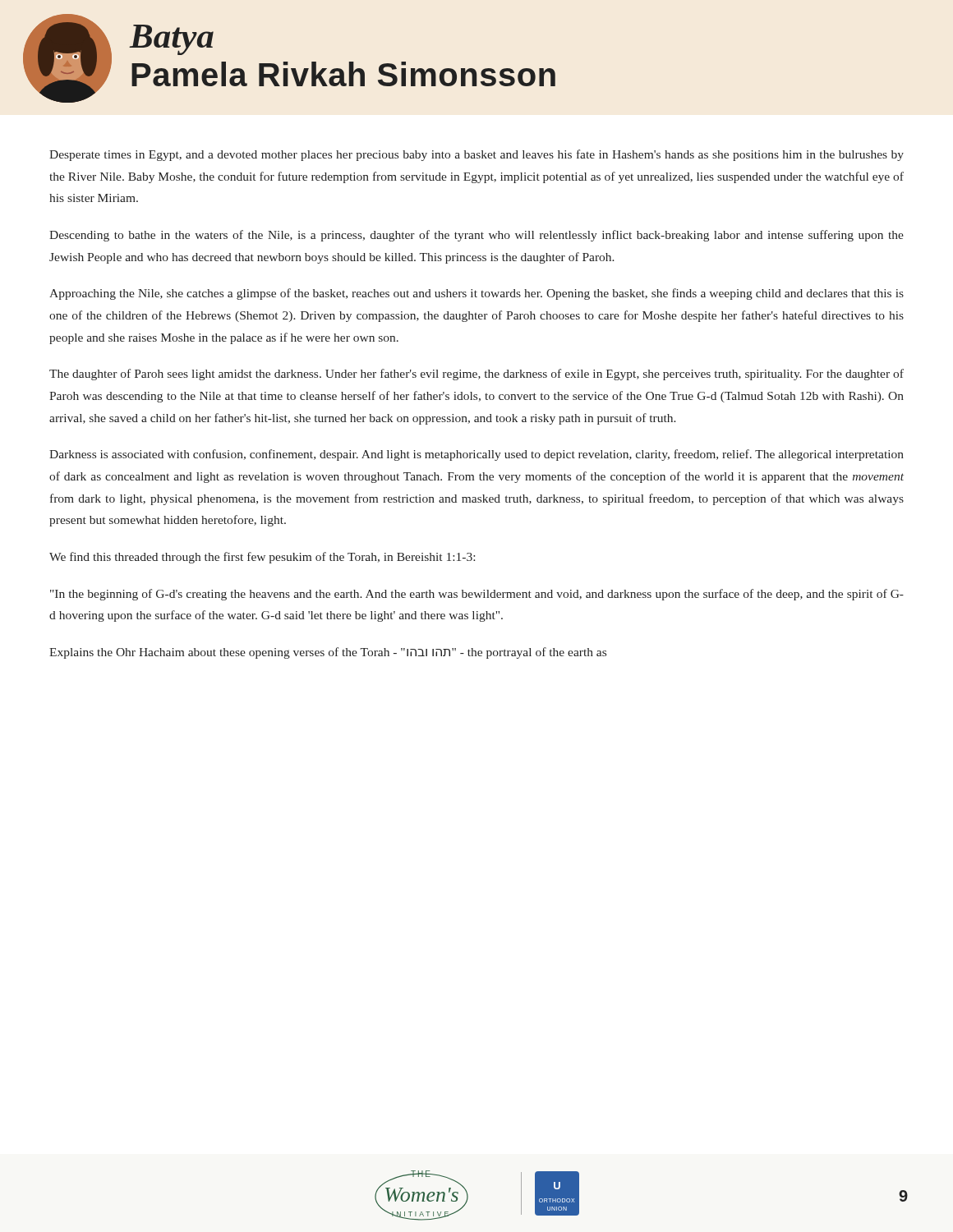
Task: Locate the text block that says "Approaching the Nile, she catches a glimpse of"
Action: [x=476, y=315]
